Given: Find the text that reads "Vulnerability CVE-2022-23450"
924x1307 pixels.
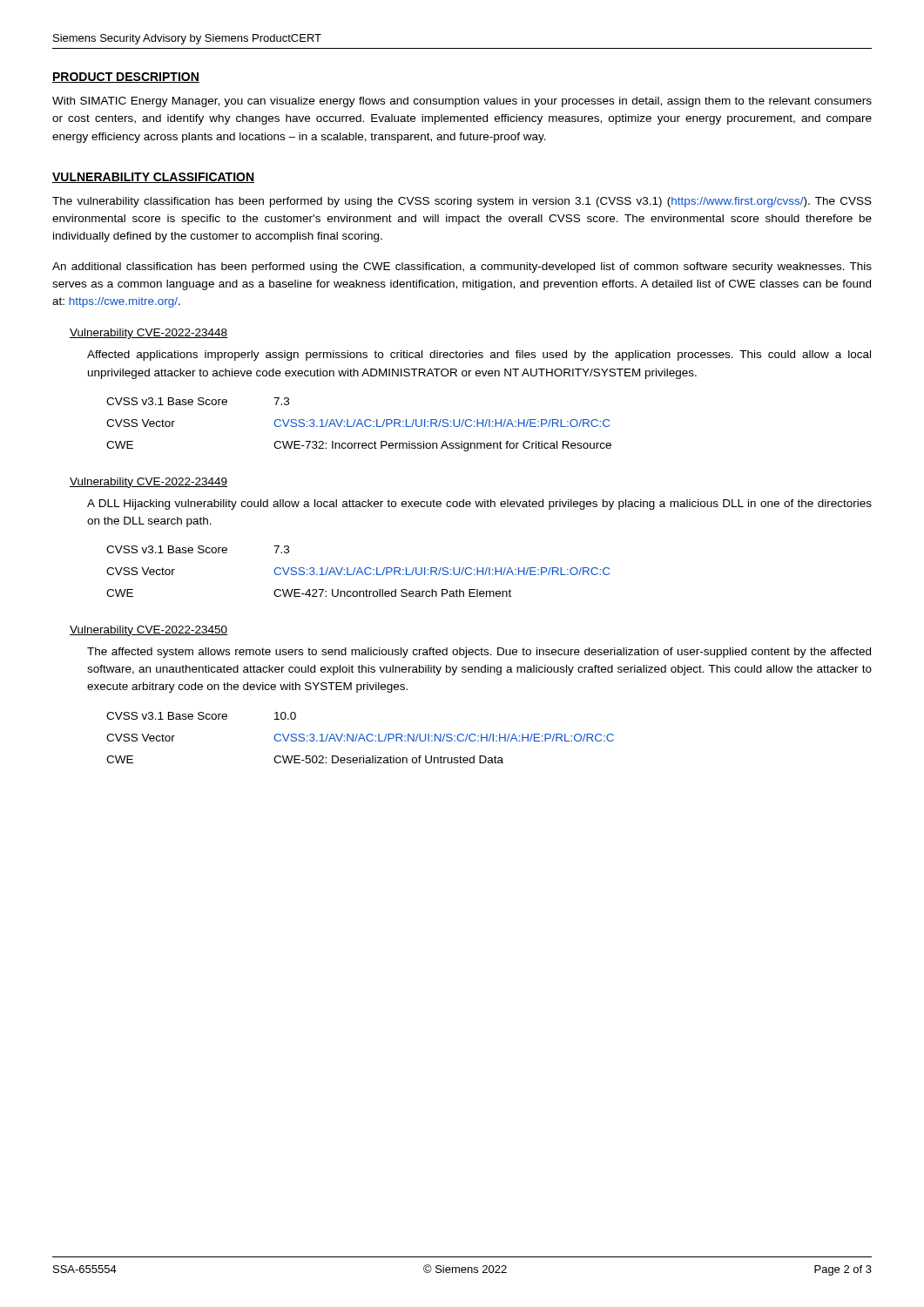Looking at the screenshot, I should tap(149, 629).
